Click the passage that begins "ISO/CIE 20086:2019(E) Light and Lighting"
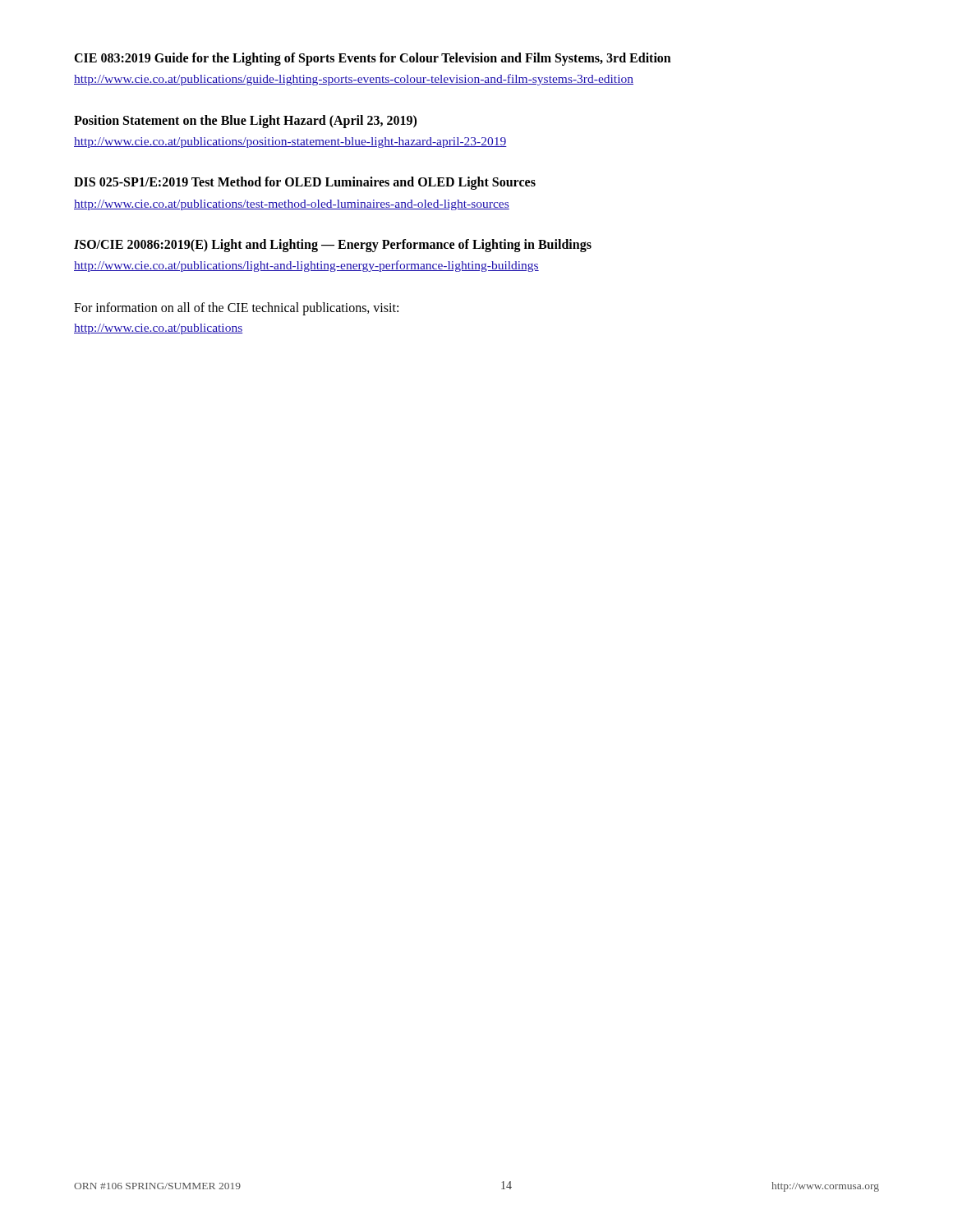This screenshot has width=953, height=1232. [x=476, y=255]
